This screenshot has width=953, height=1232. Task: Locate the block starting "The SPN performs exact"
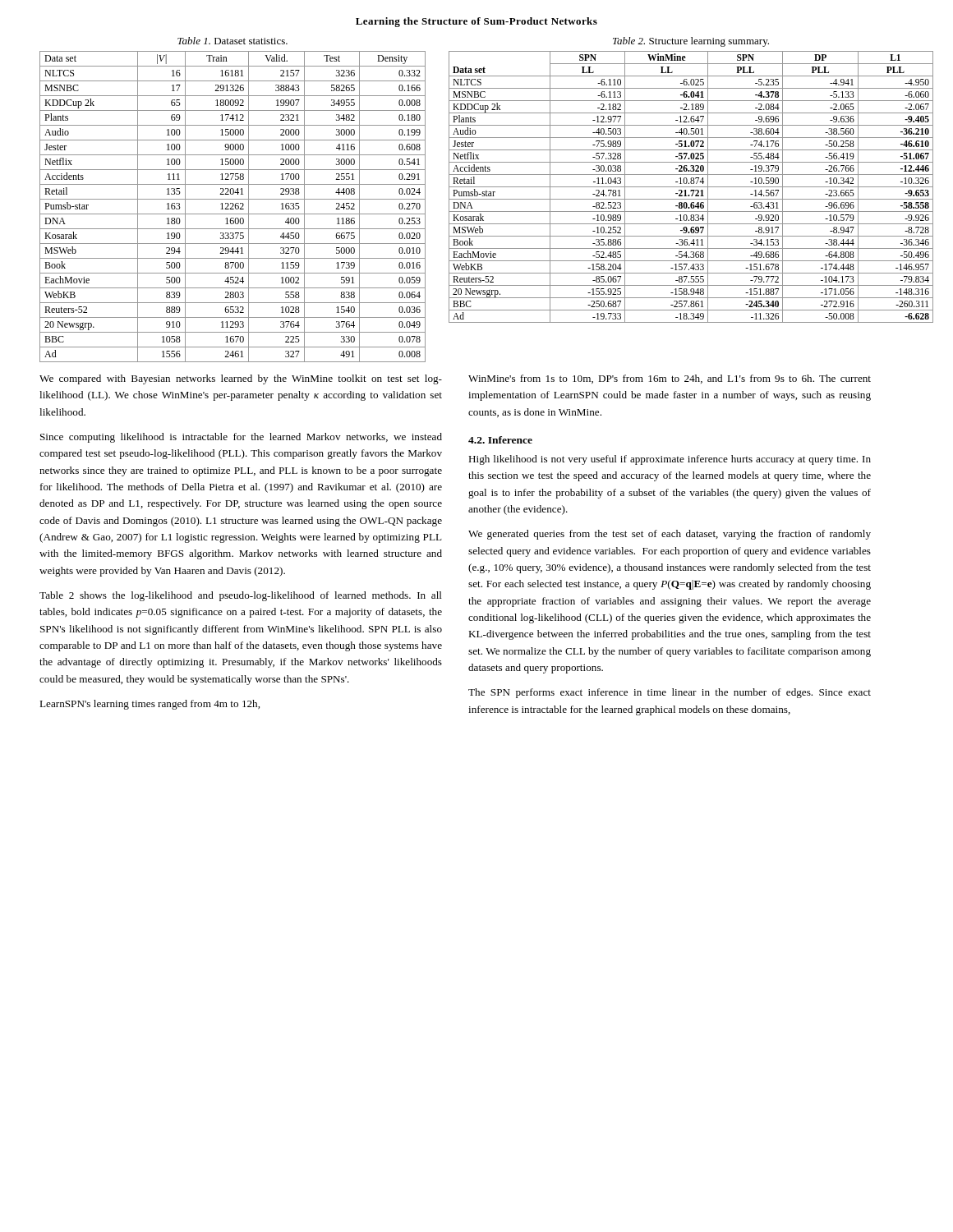[x=670, y=701]
